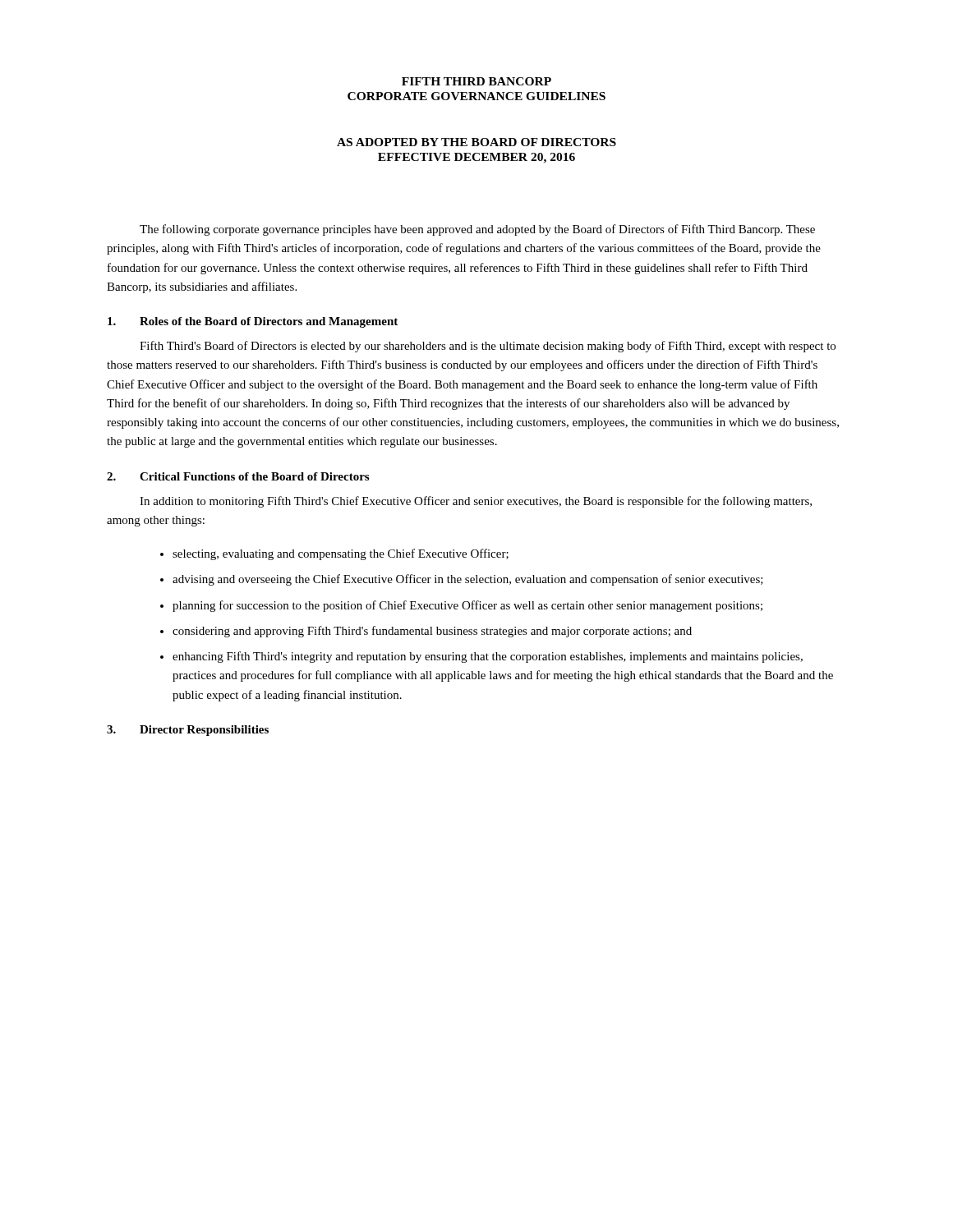Locate the text block starting "Fifth Third's Board of"
The height and width of the screenshot is (1232, 953).
[476, 394]
